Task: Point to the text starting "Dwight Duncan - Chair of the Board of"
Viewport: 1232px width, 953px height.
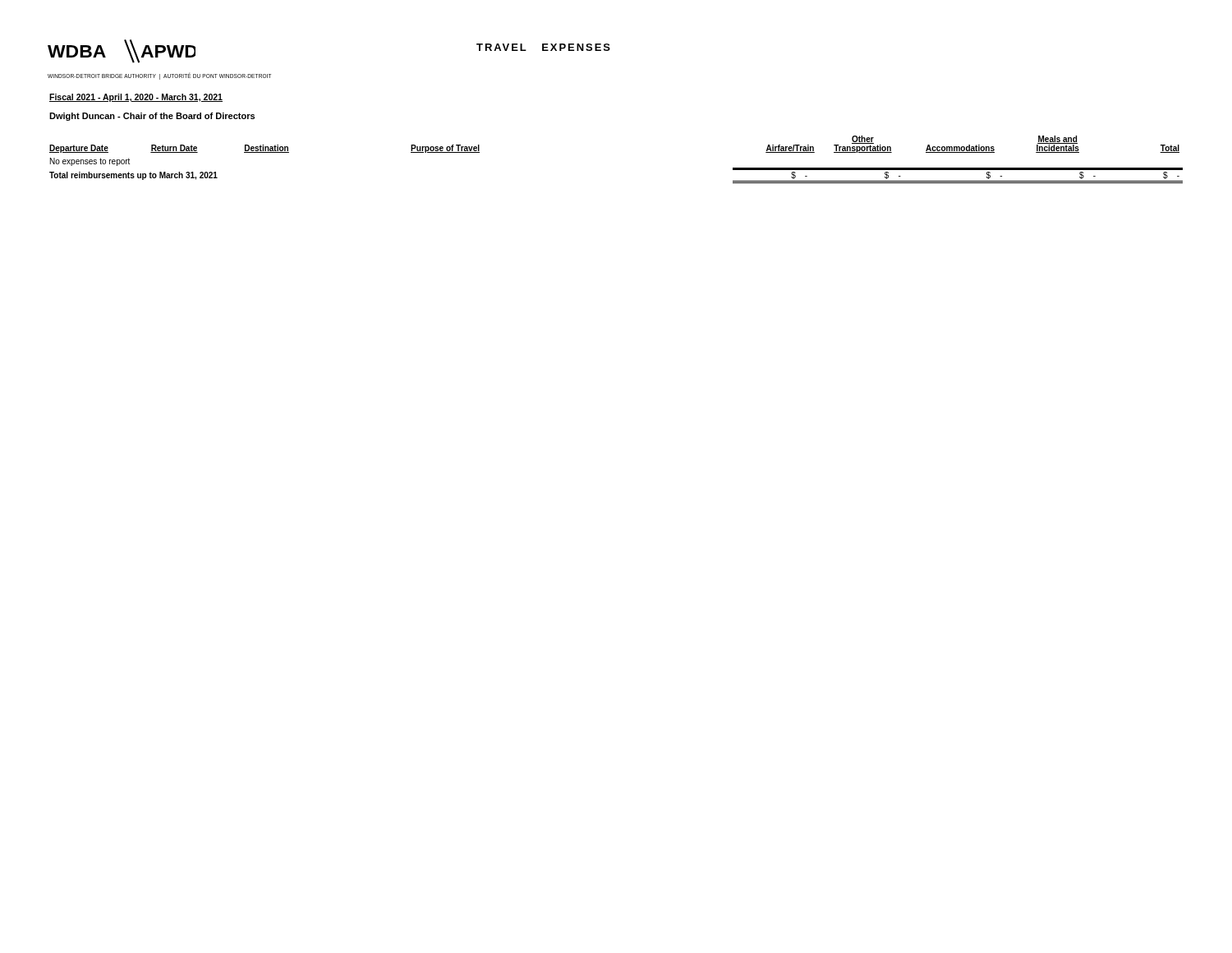Action: (x=152, y=116)
